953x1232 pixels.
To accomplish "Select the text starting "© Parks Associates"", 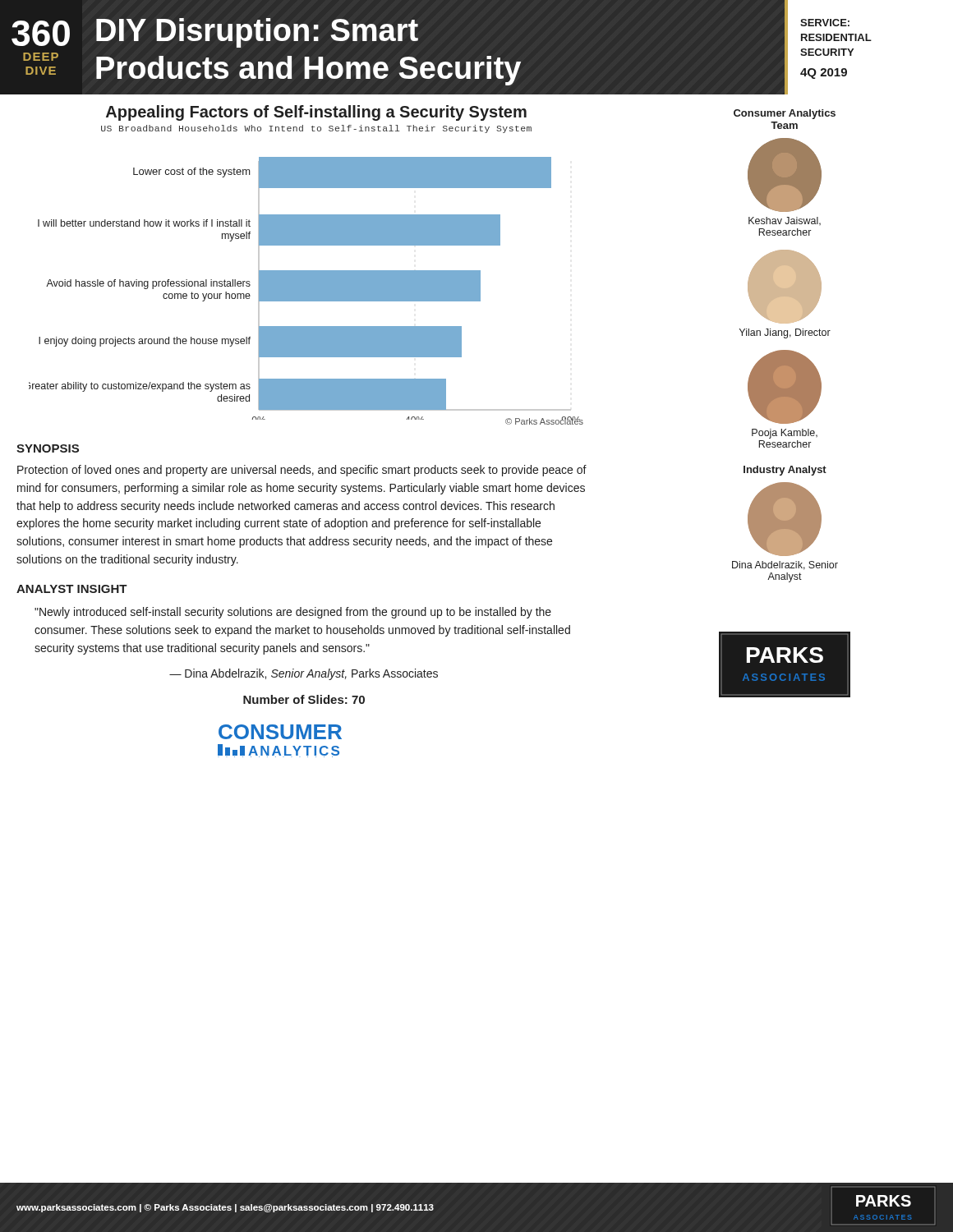I will (544, 421).
